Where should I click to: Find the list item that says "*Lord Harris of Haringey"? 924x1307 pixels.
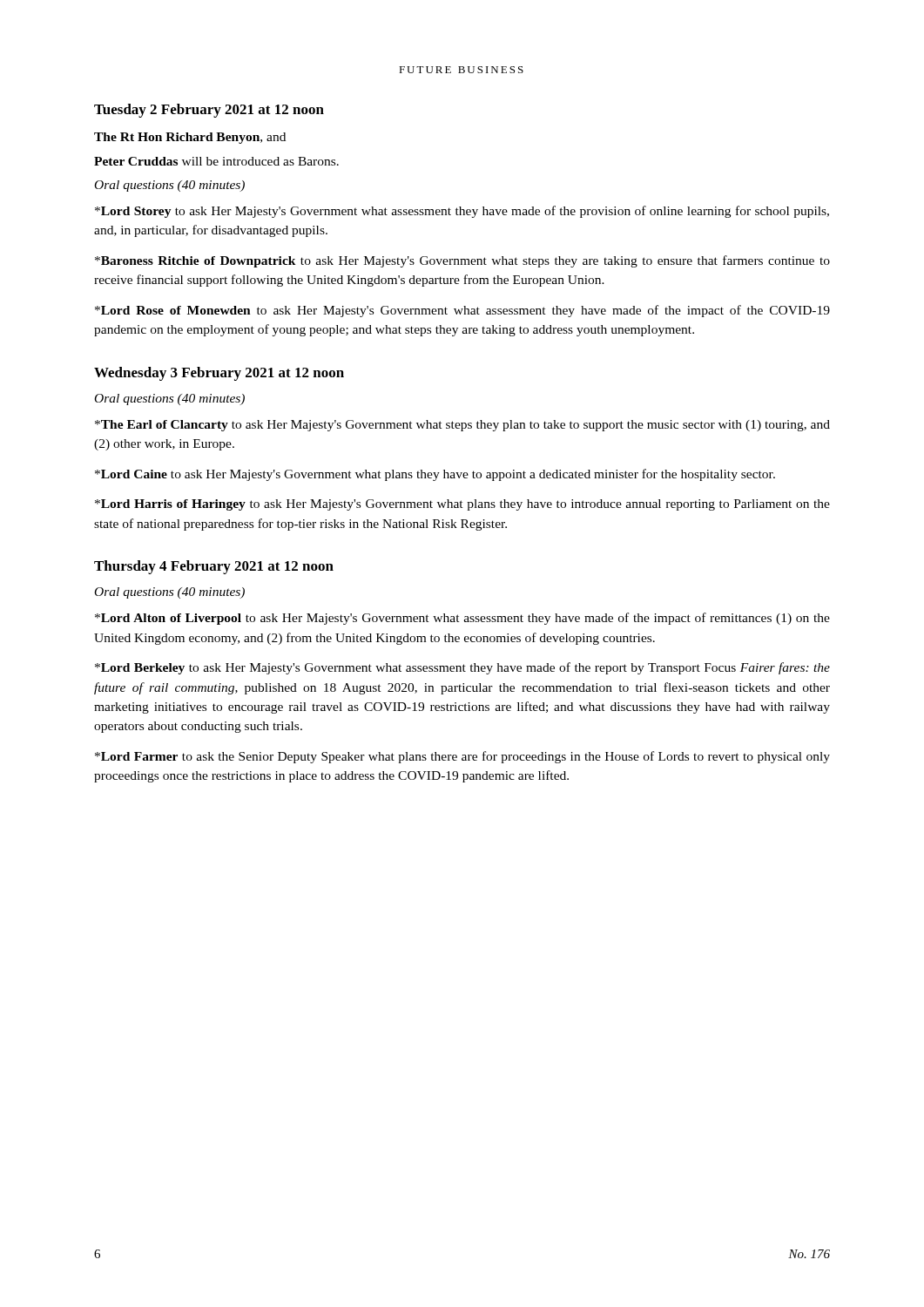pos(462,513)
